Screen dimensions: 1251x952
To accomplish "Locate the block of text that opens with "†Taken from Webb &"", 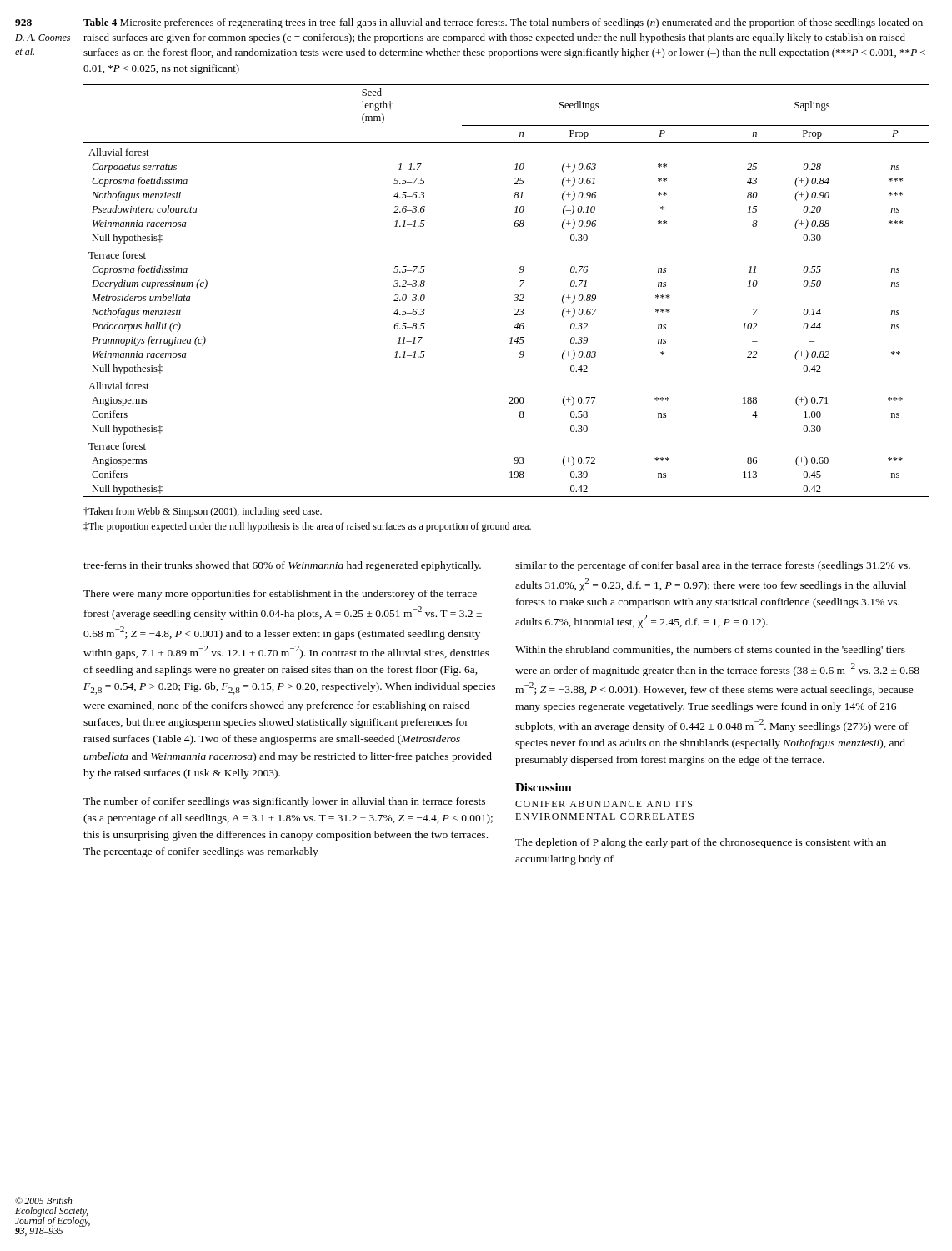I will (307, 519).
